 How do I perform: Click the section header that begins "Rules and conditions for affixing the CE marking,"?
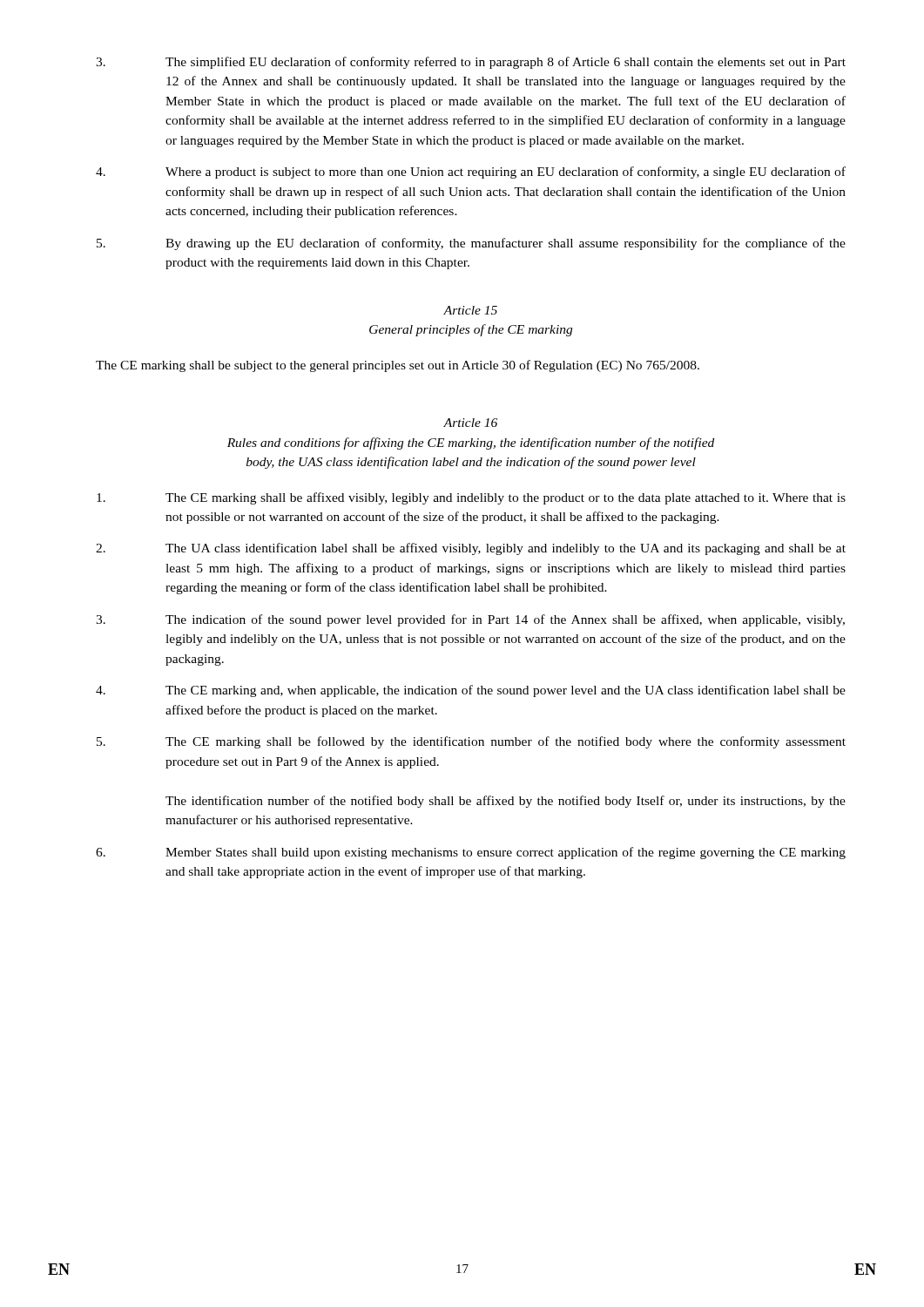[471, 452]
